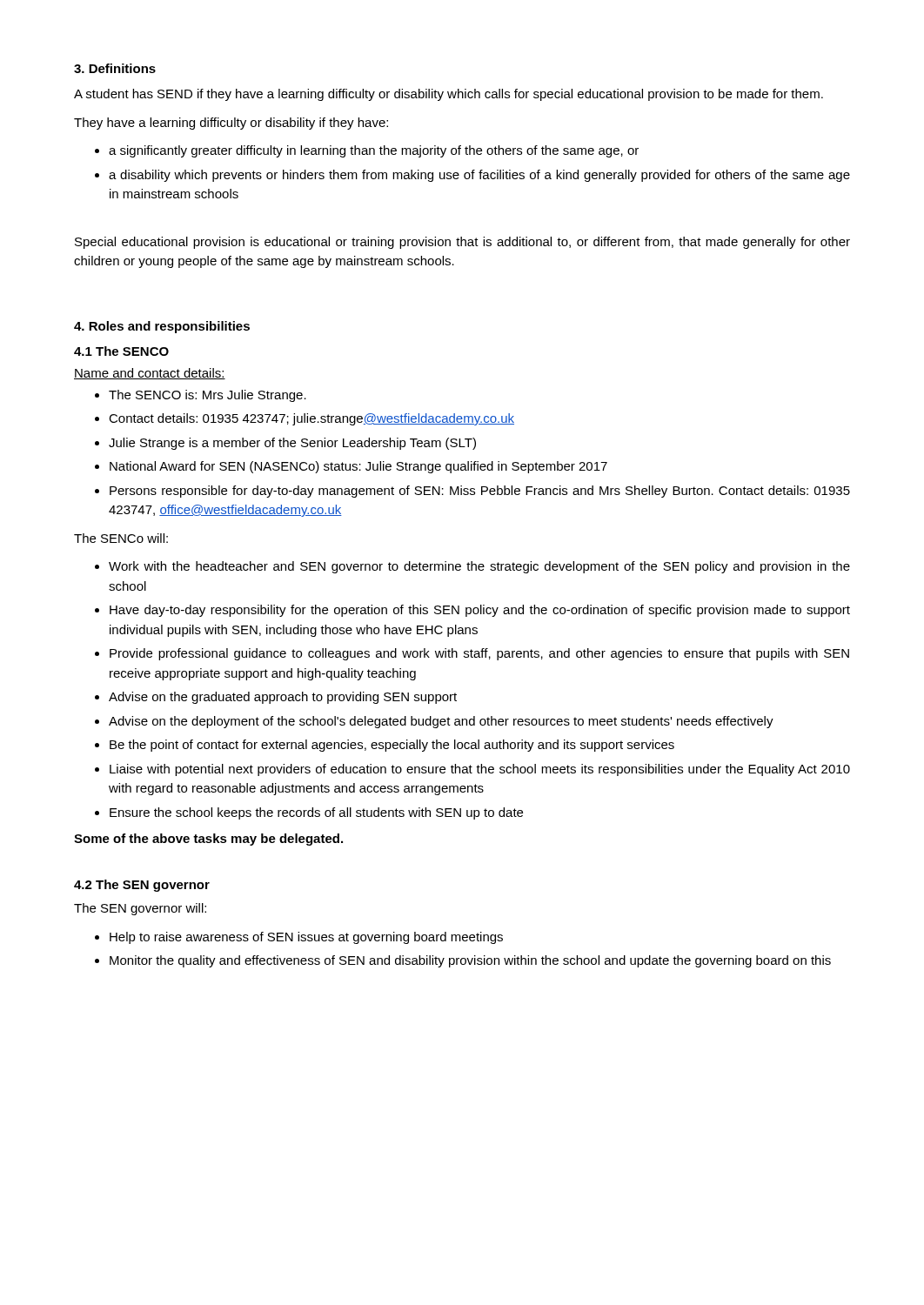
Task: Find the text that reads "Name and contact details:"
Action: 149,372
